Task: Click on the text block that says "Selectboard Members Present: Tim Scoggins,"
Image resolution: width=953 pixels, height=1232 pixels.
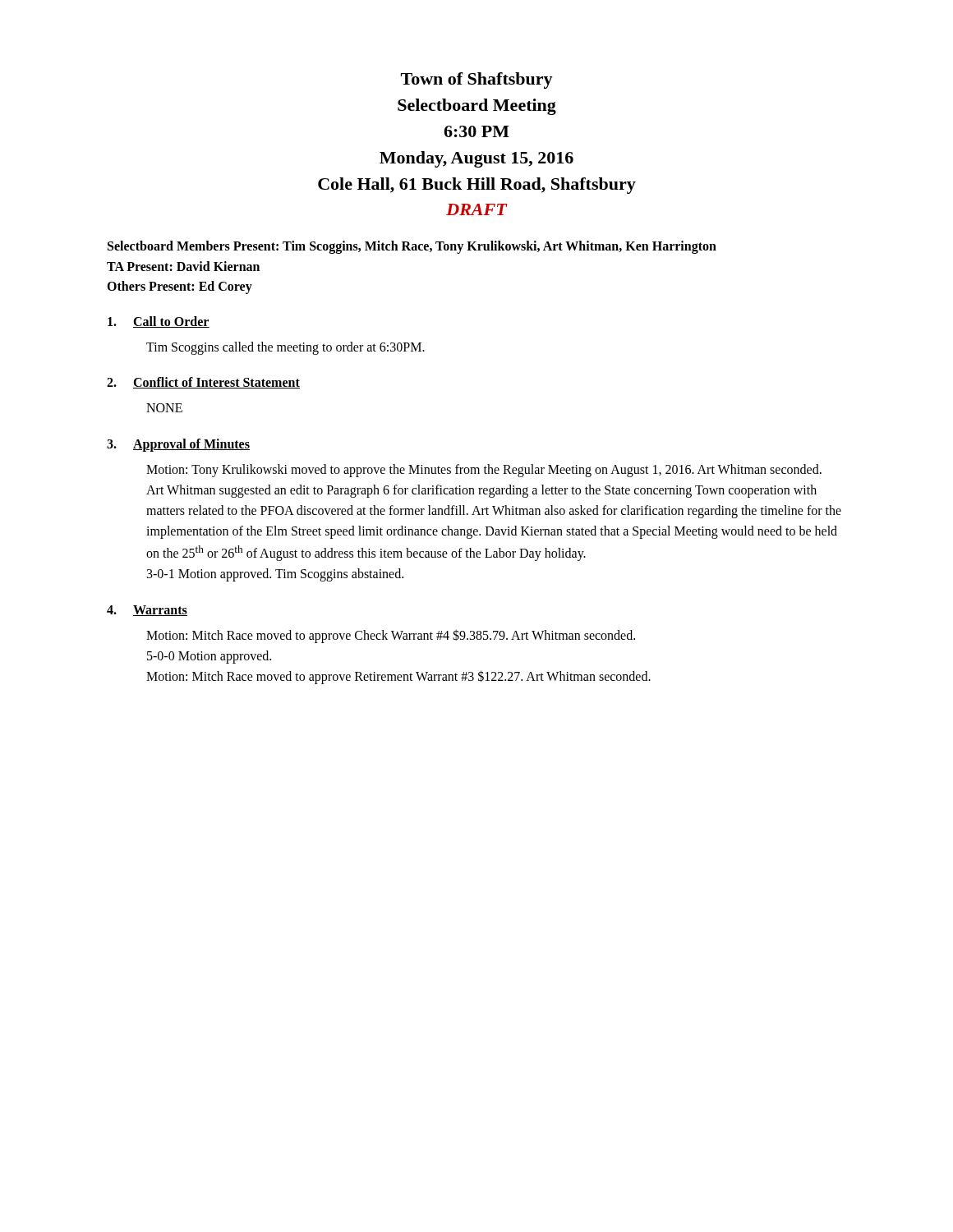Action: point(412,247)
